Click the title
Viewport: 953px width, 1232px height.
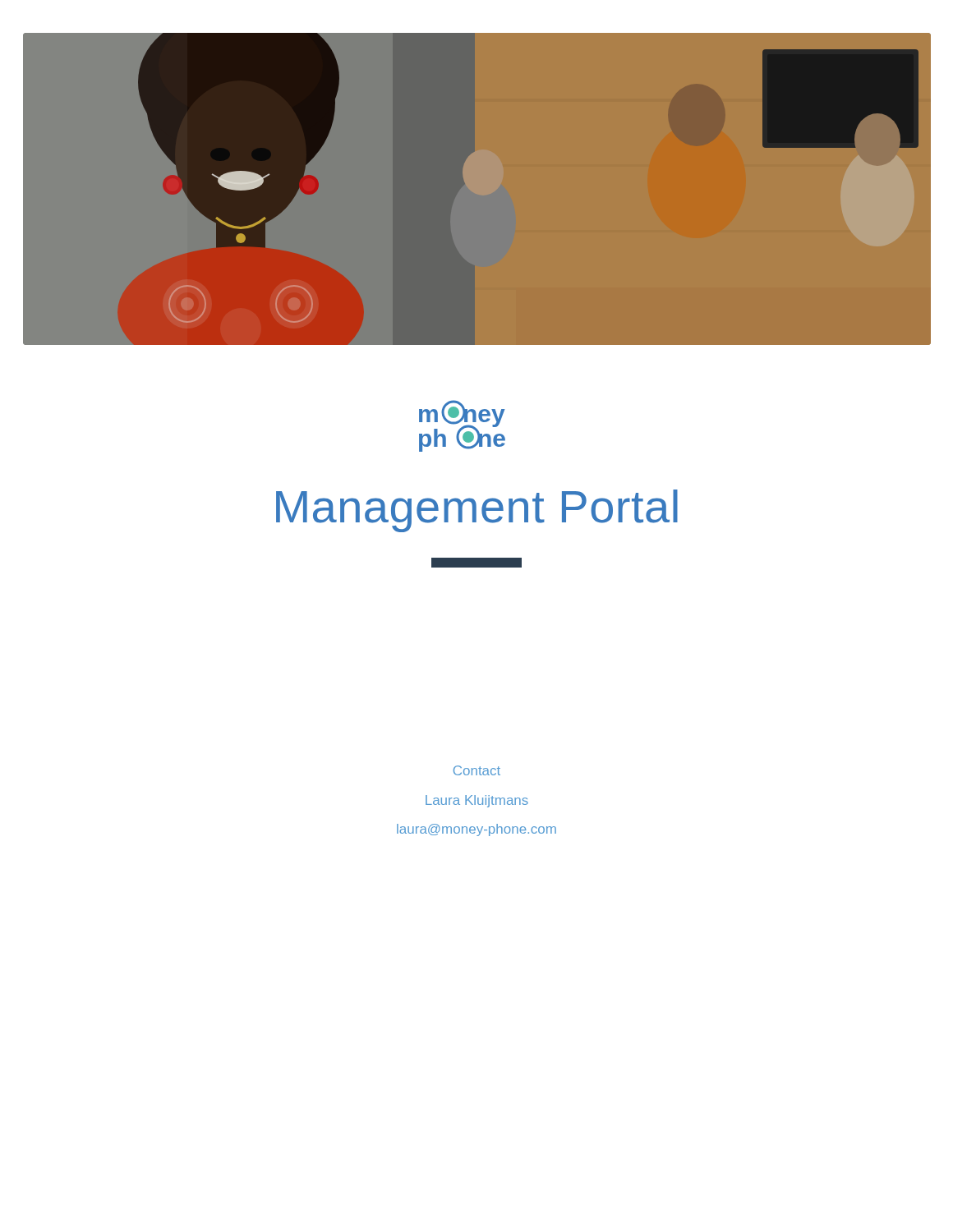(x=476, y=506)
